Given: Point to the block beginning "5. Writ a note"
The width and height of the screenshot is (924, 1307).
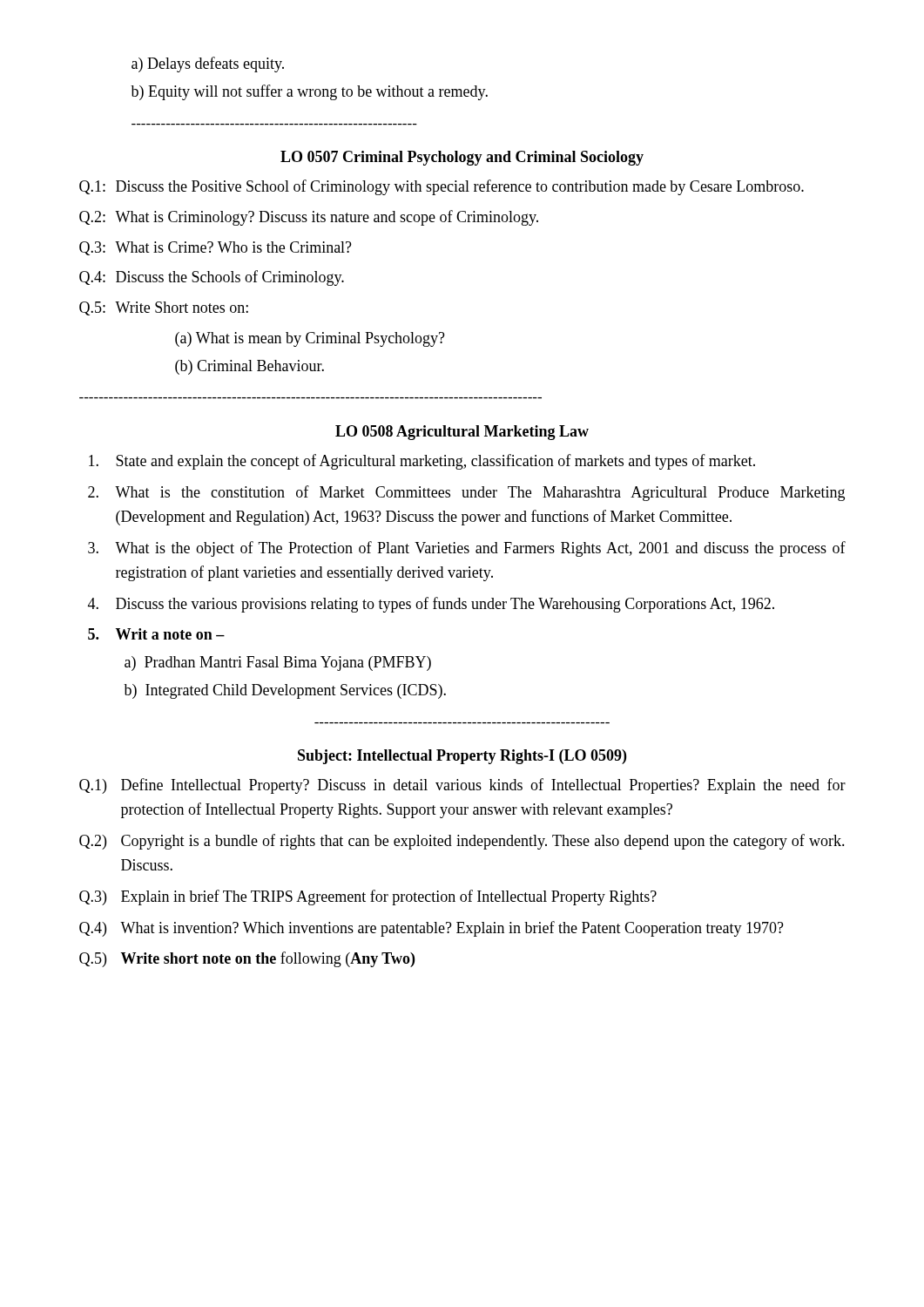Looking at the screenshot, I should click(x=156, y=636).
